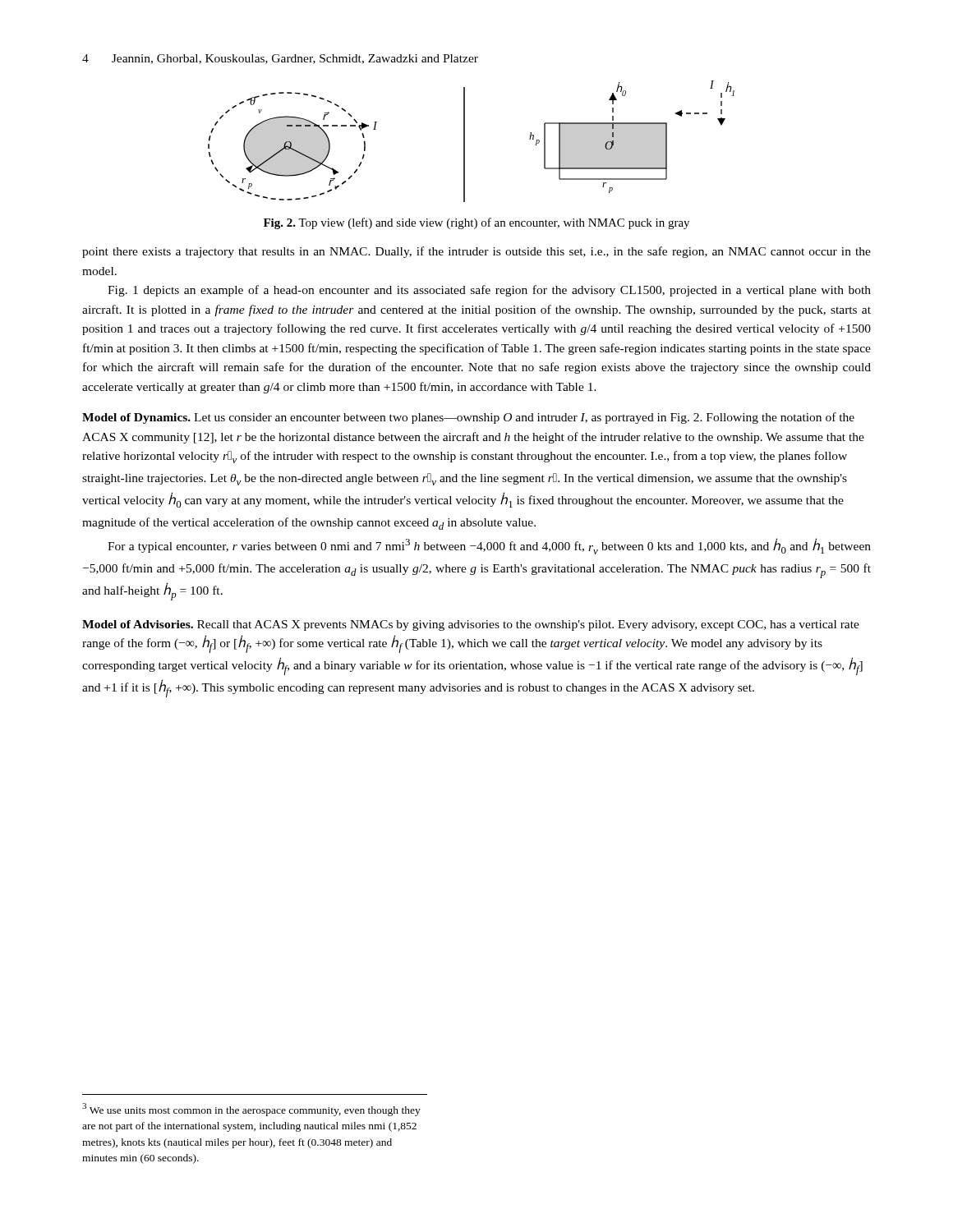The width and height of the screenshot is (953, 1232).
Task: Find the text starting "point there exists"
Action: point(476,261)
